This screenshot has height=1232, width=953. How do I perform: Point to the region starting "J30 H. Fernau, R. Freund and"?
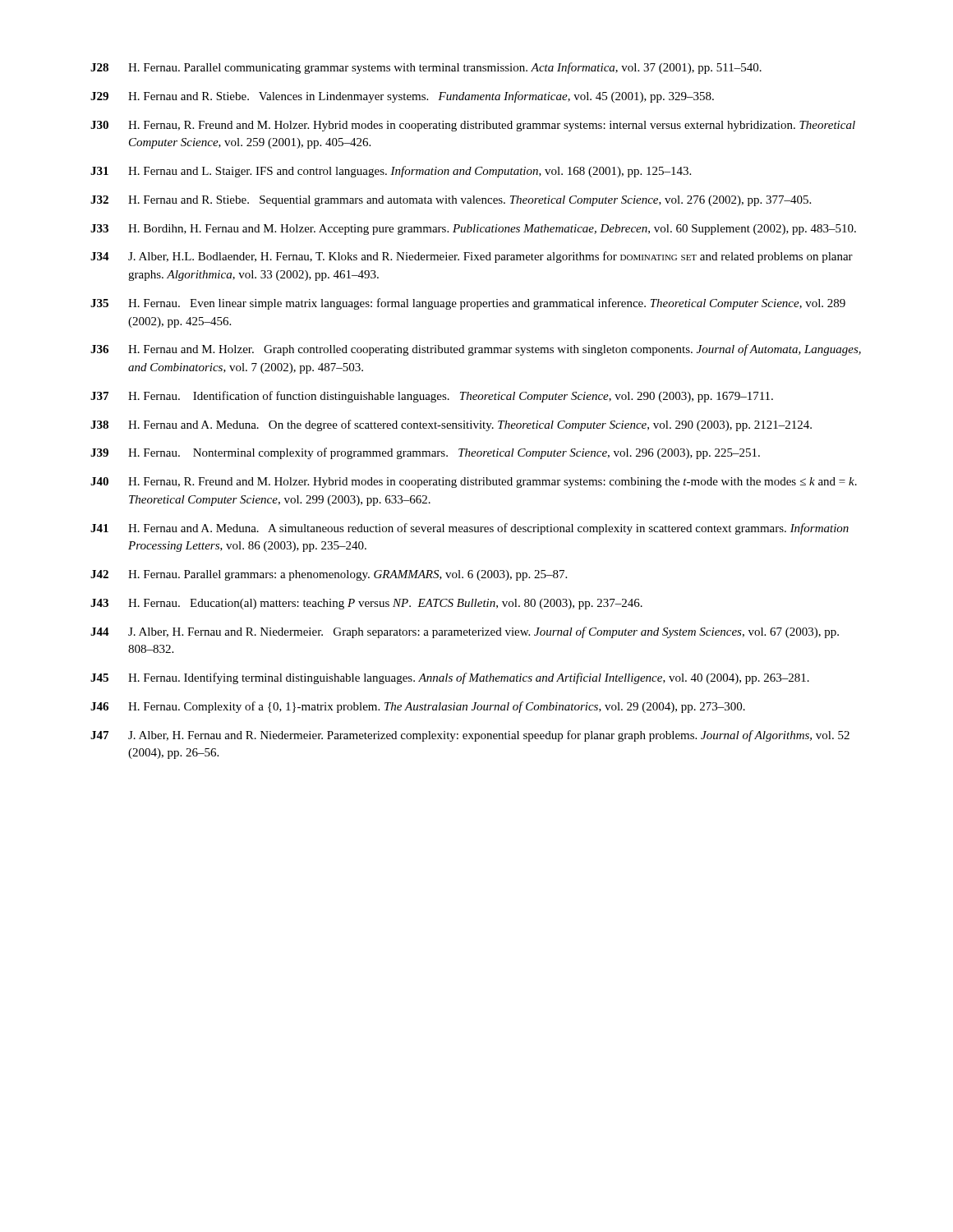[x=476, y=134]
